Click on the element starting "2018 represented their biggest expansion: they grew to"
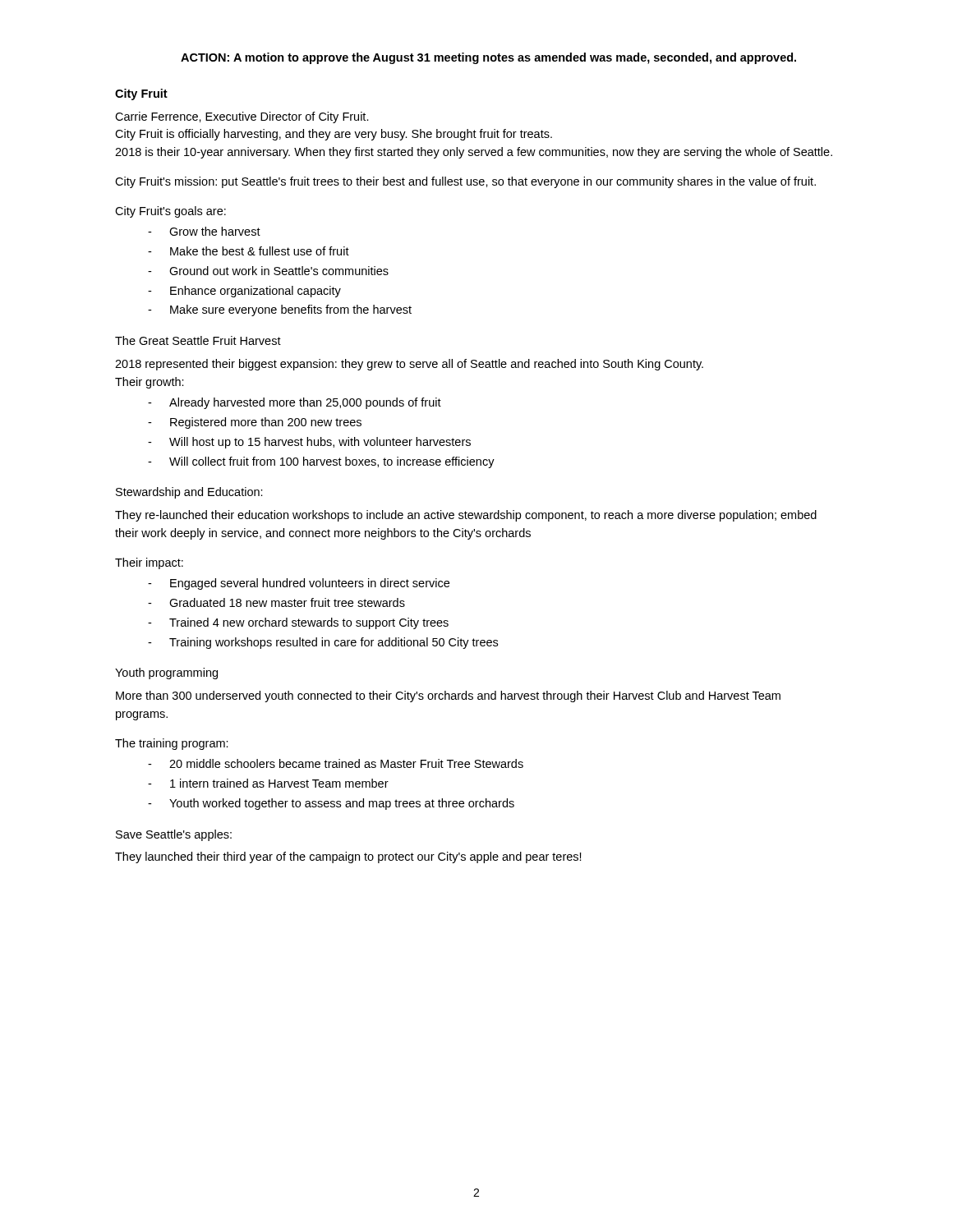The height and width of the screenshot is (1232, 953). click(x=410, y=364)
